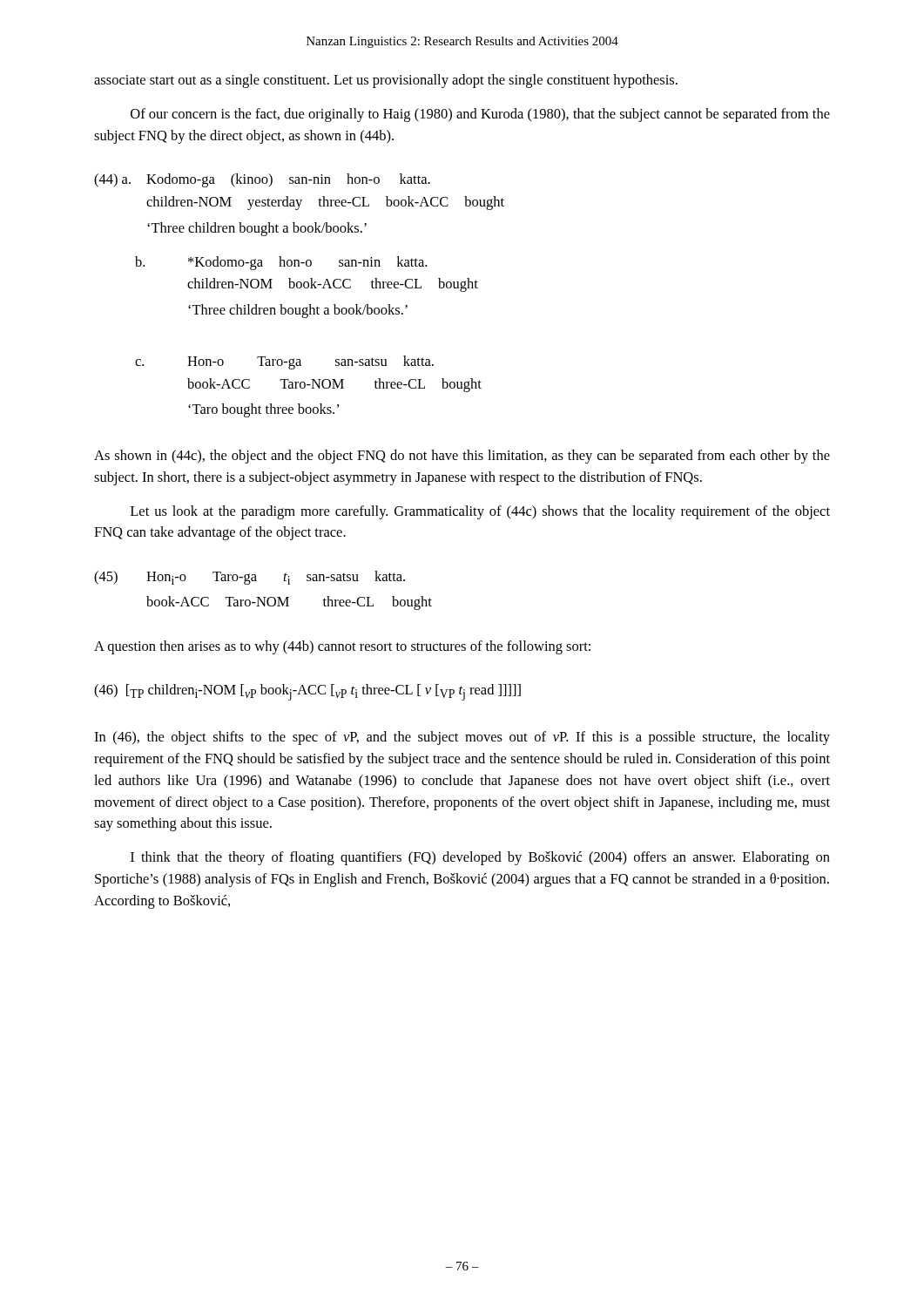Where is the passage that starts "A question then arises as to"?
This screenshot has height=1307, width=924.
pos(462,647)
